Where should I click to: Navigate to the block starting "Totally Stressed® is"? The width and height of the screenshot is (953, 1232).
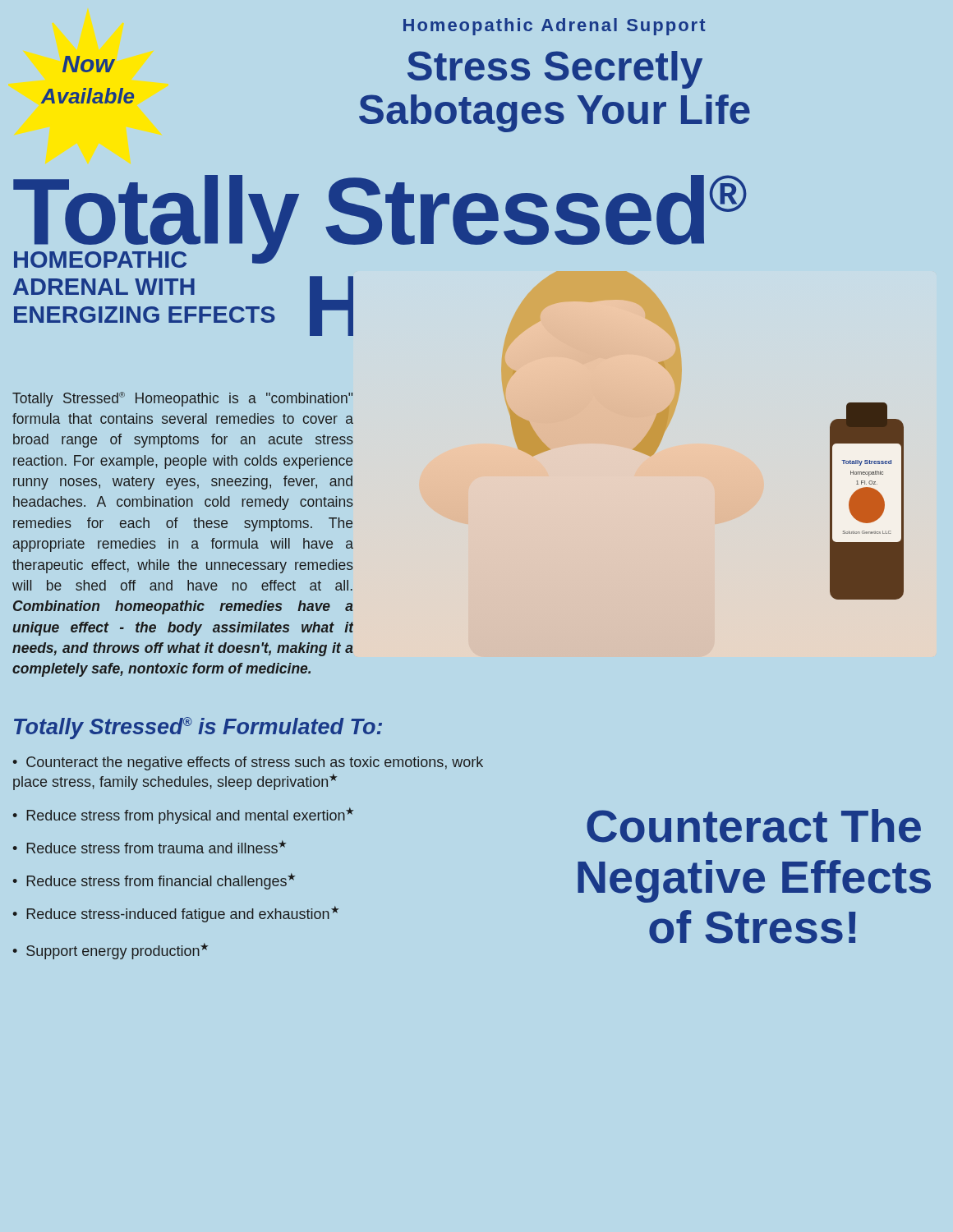198,727
